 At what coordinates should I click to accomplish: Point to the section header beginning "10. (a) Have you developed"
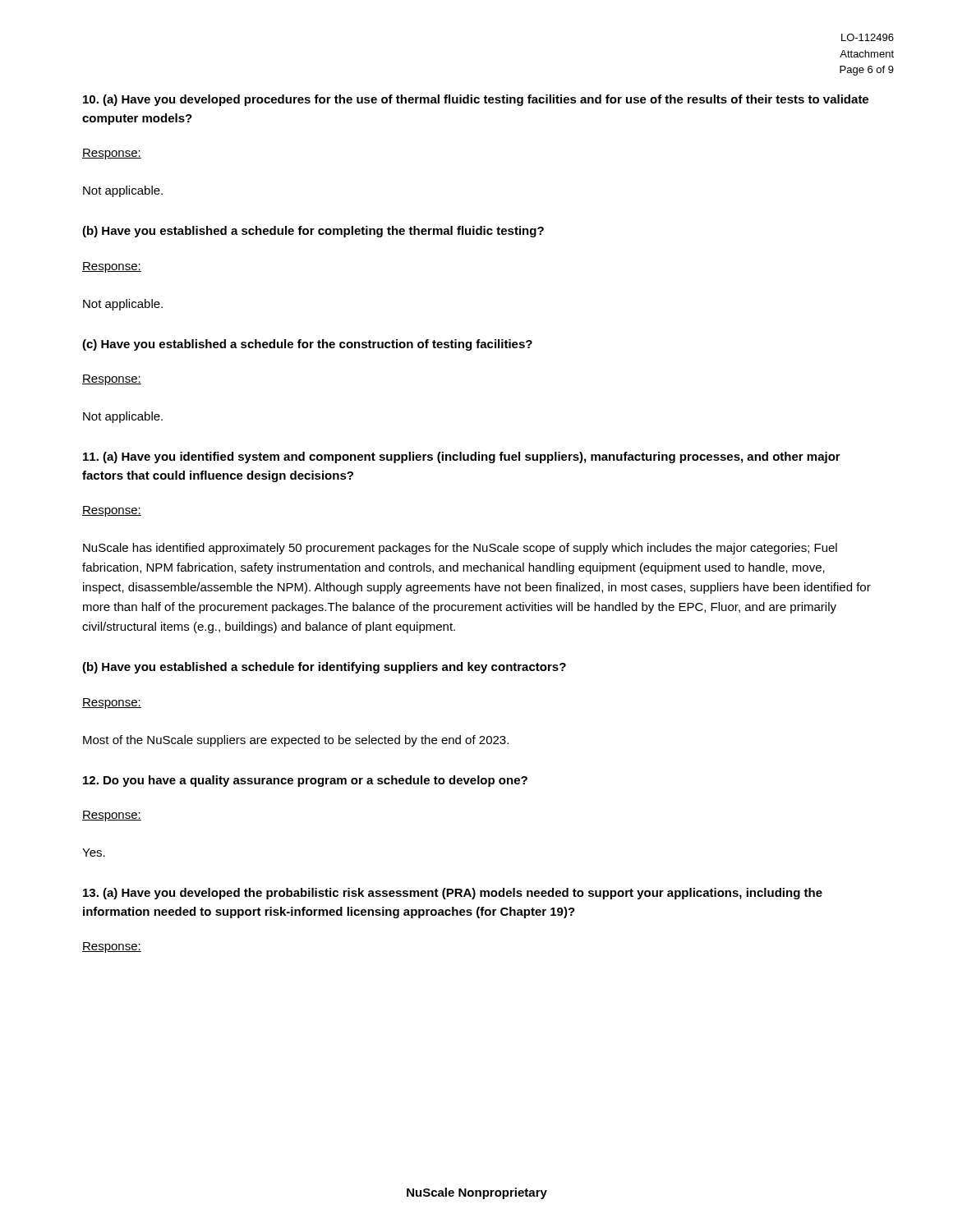coord(476,109)
